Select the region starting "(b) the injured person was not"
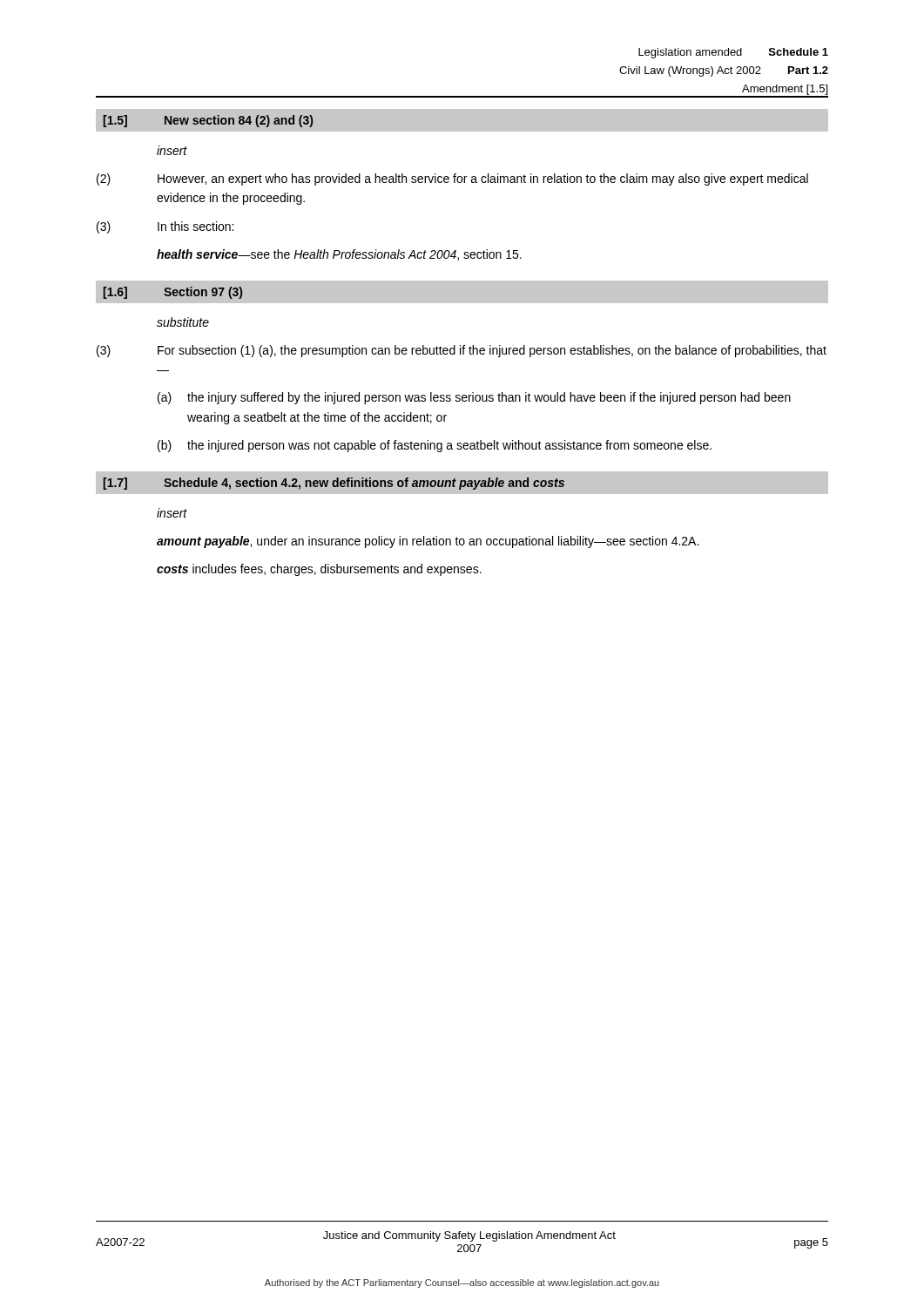This screenshot has width=924, height=1307. (492, 445)
